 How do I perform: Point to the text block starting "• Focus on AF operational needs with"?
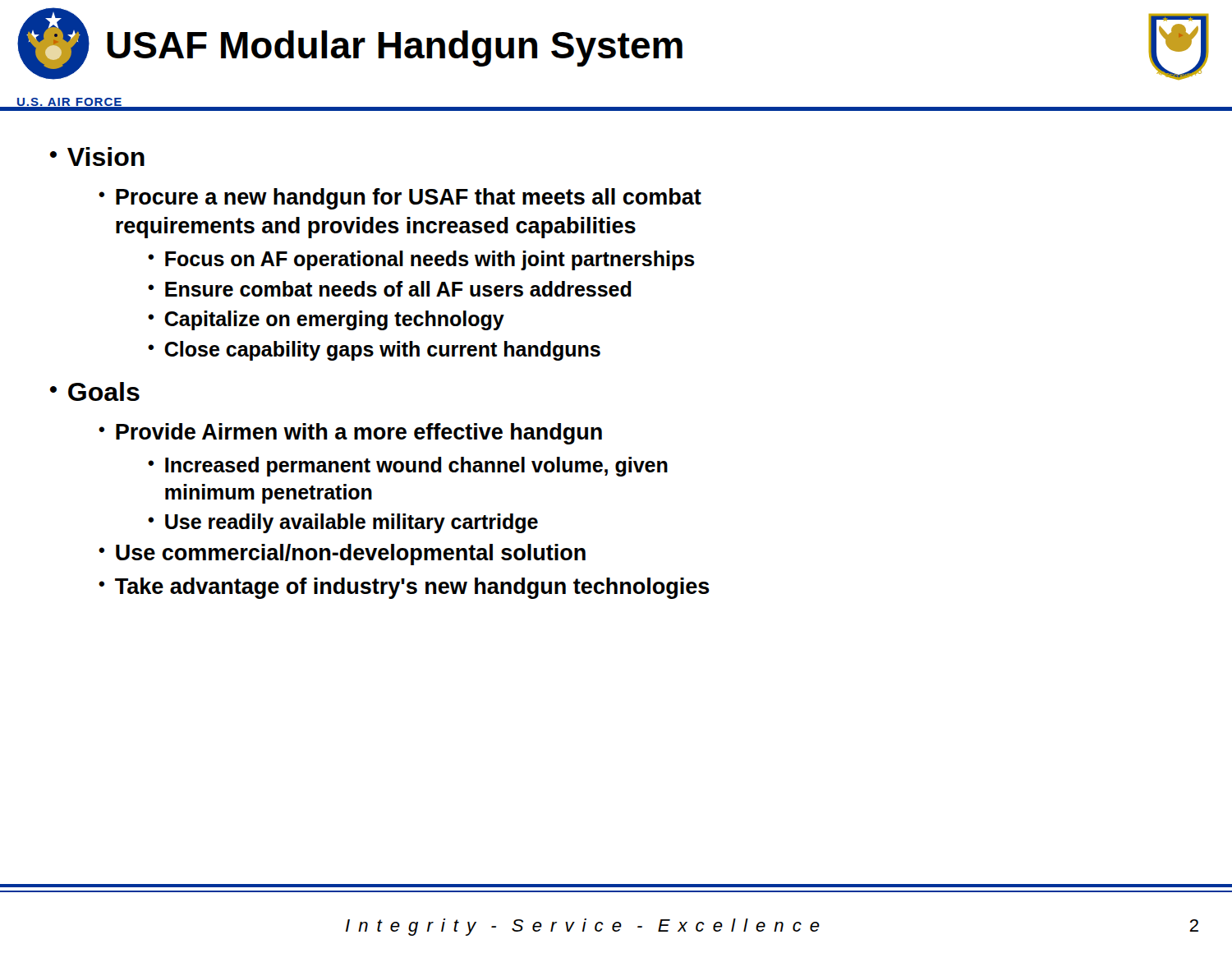[x=421, y=259]
